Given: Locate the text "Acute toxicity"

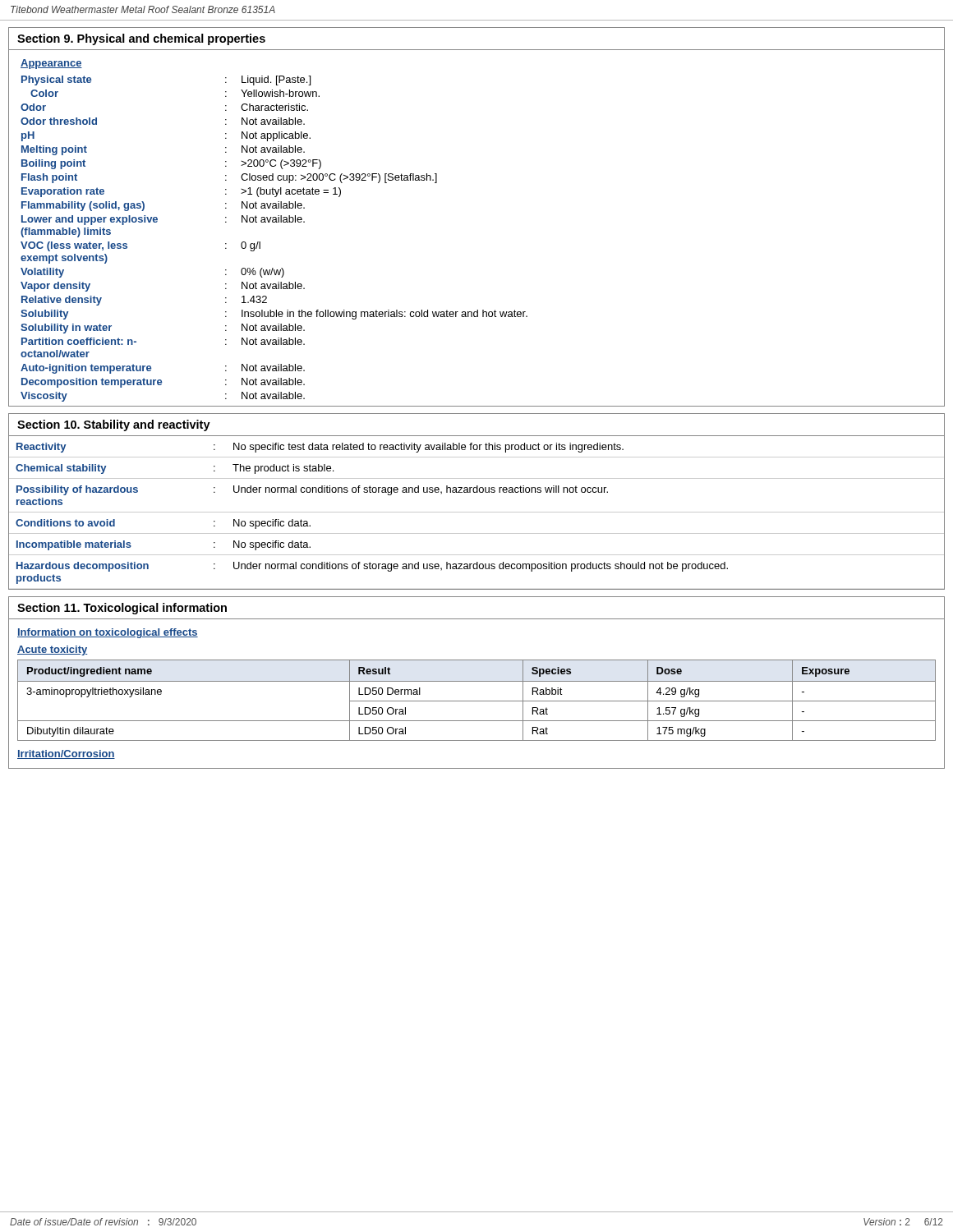Looking at the screenshot, I should point(52,649).
